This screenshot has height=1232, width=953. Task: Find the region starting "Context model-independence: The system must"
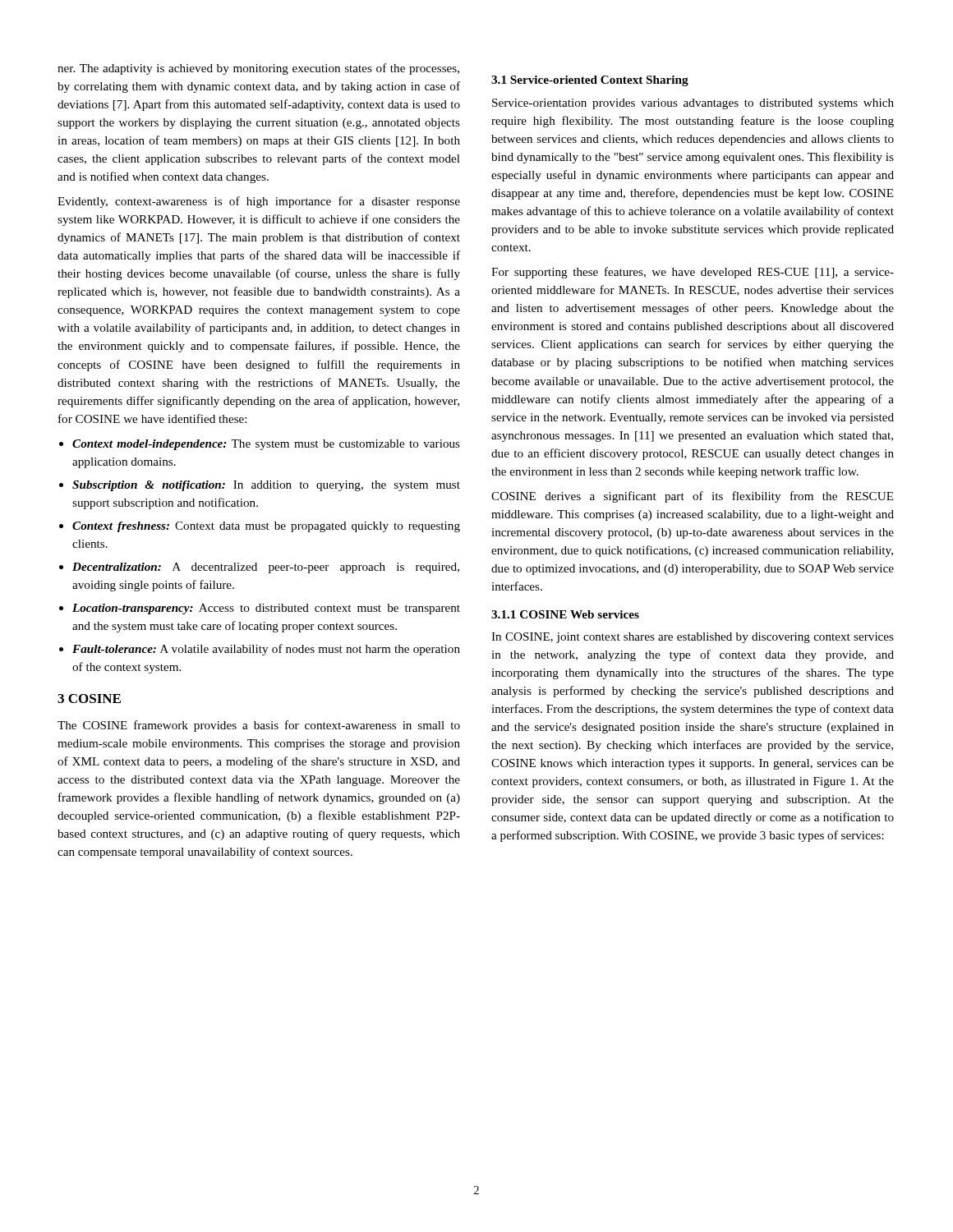pos(266,452)
